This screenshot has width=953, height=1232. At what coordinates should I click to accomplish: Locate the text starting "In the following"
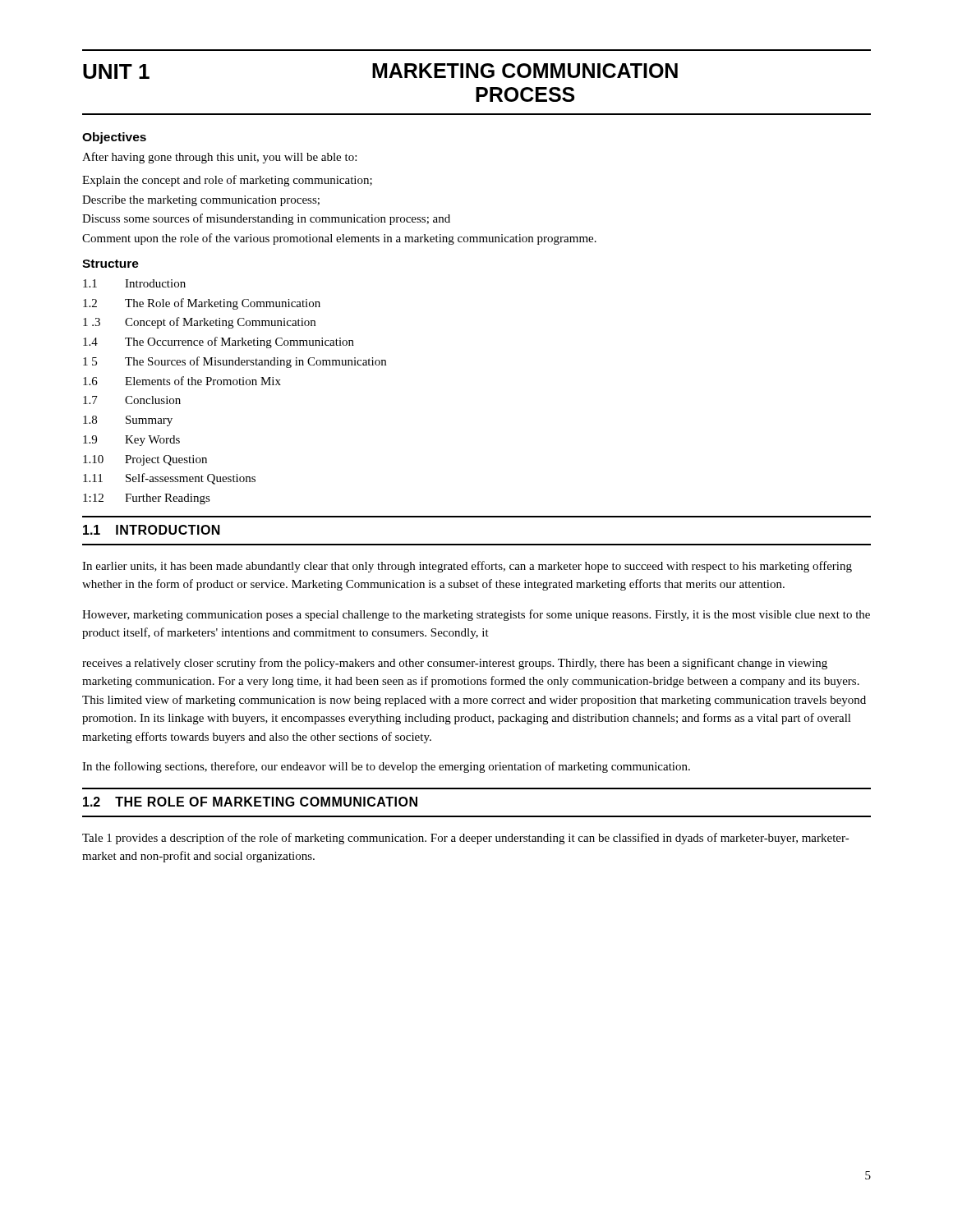pos(386,766)
